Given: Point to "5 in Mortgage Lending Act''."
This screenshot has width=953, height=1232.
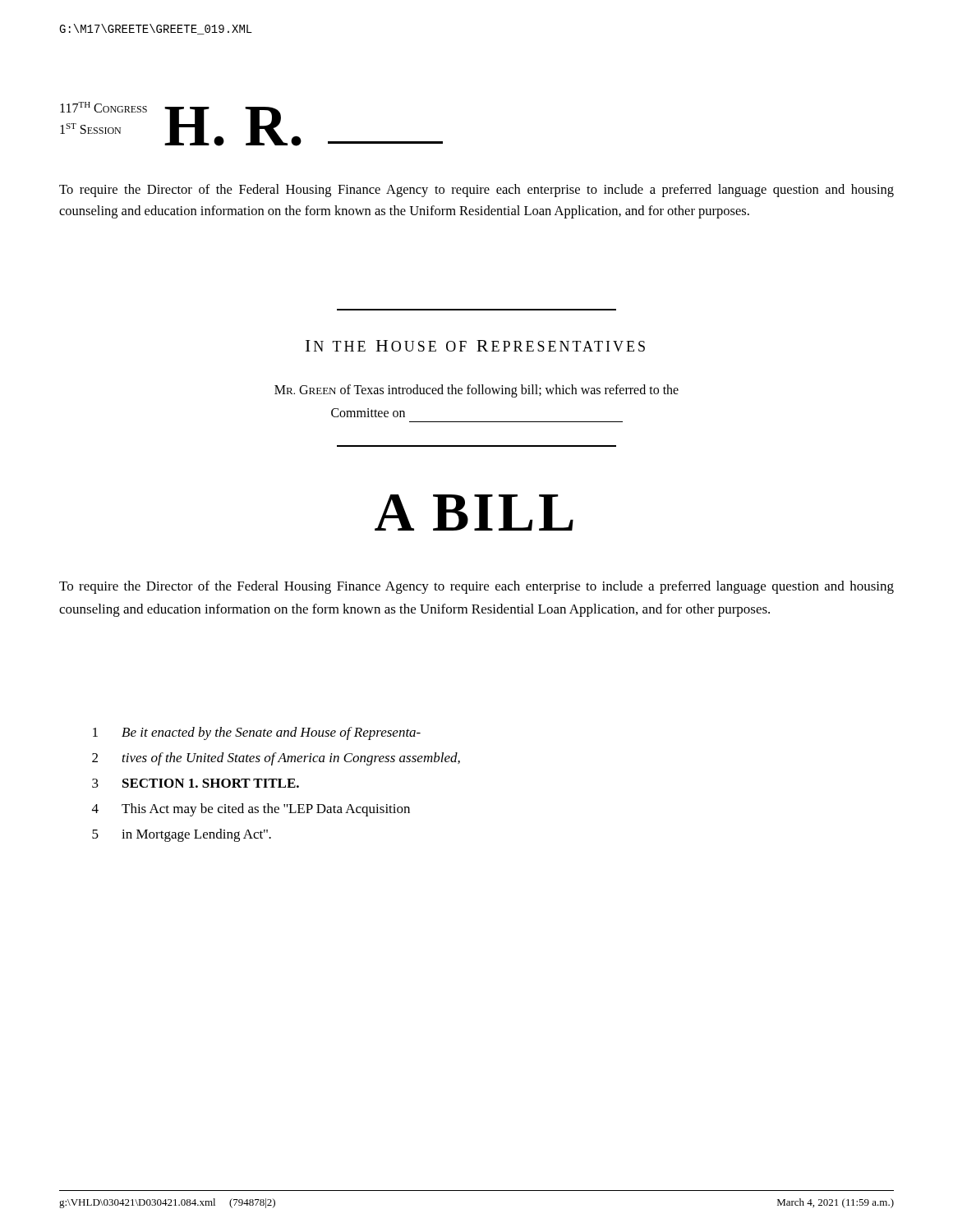Looking at the screenshot, I should [x=182, y=835].
